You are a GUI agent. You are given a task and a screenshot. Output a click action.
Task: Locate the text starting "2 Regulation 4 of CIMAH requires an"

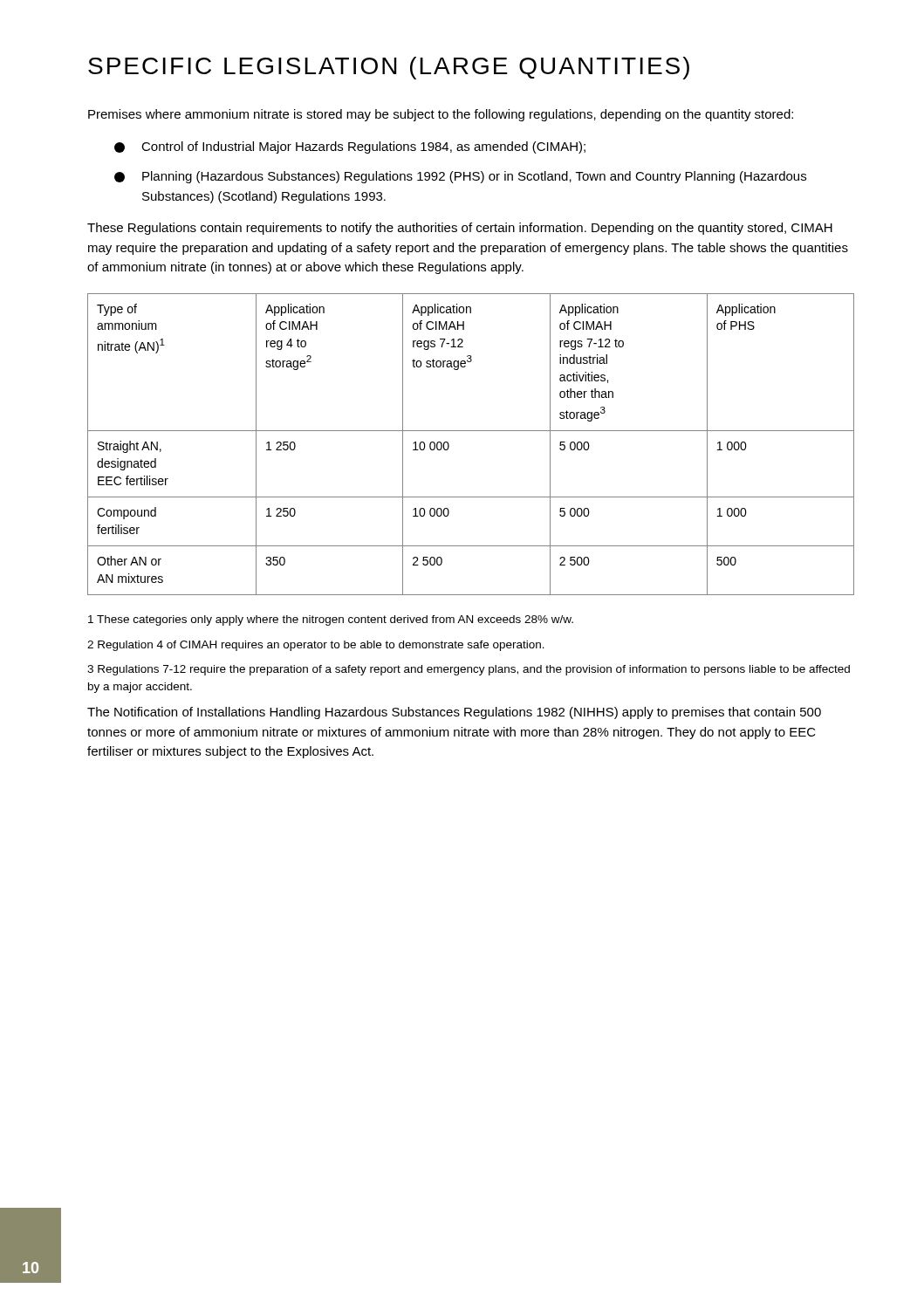(x=316, y=644)
